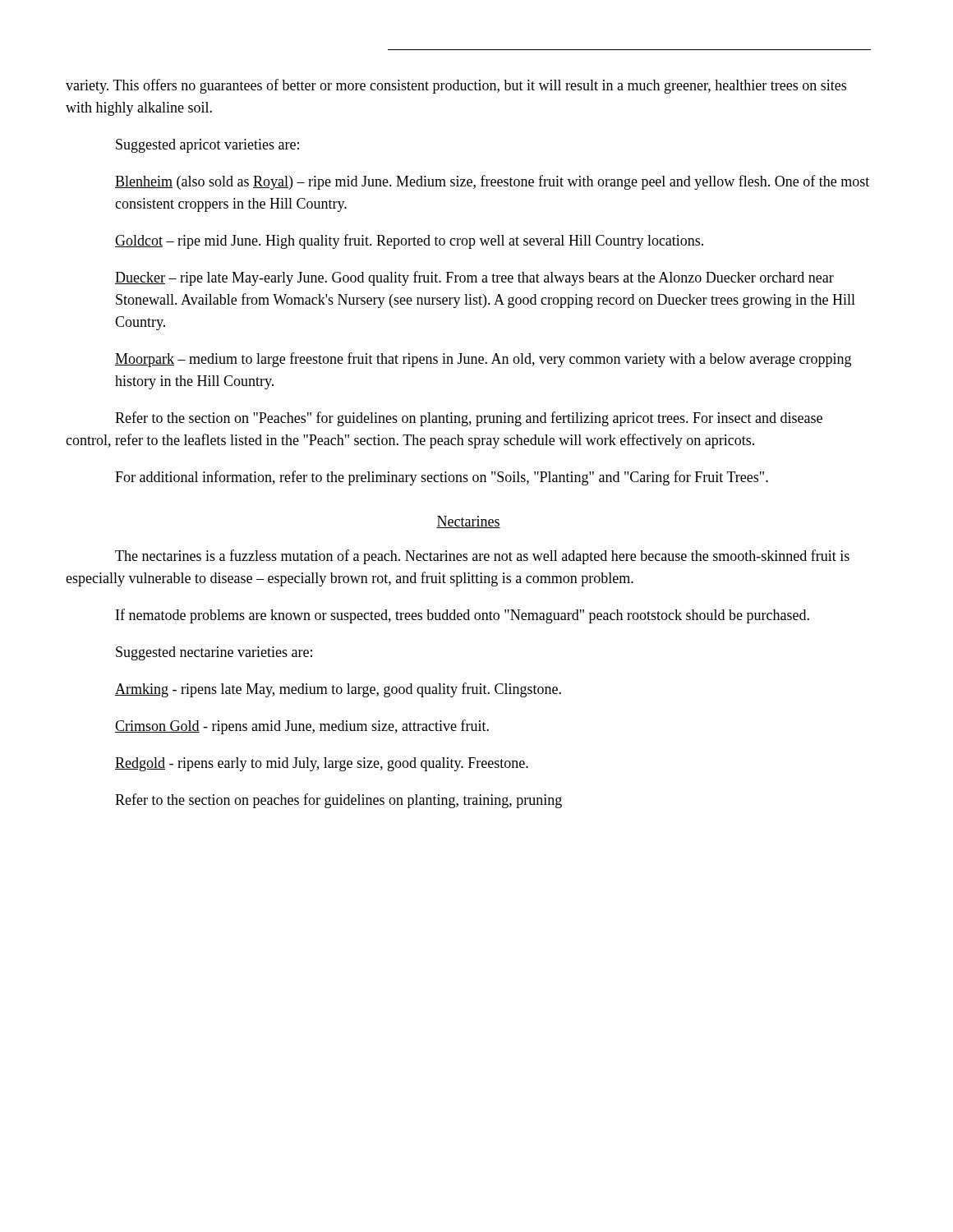Click on the element starting "Suggested nectarine varieties are:"
This screenshot has height=1232, width=953.
(214, 652)
